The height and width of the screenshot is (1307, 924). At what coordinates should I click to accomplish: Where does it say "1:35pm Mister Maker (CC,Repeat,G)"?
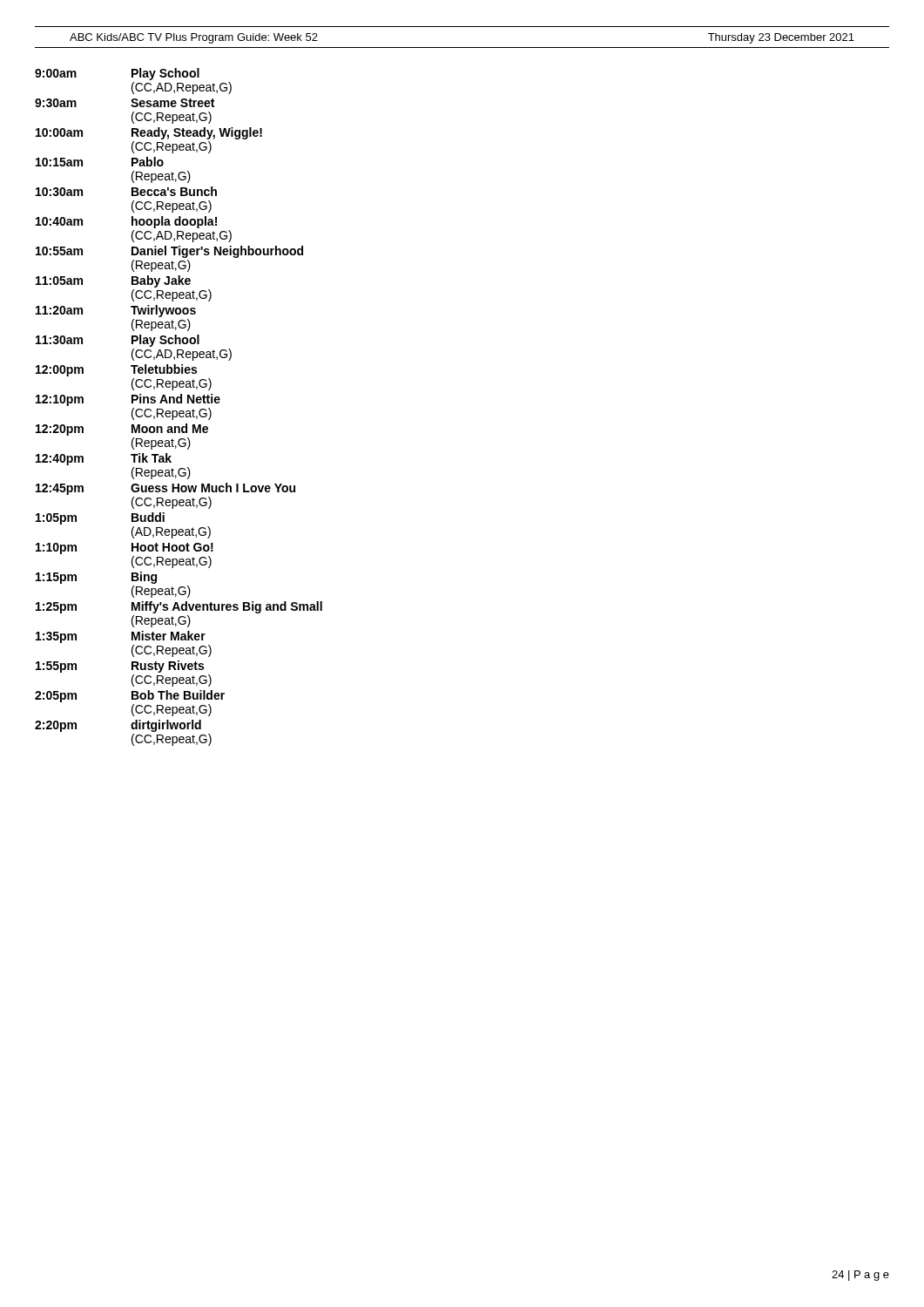(x=57, y=637)
